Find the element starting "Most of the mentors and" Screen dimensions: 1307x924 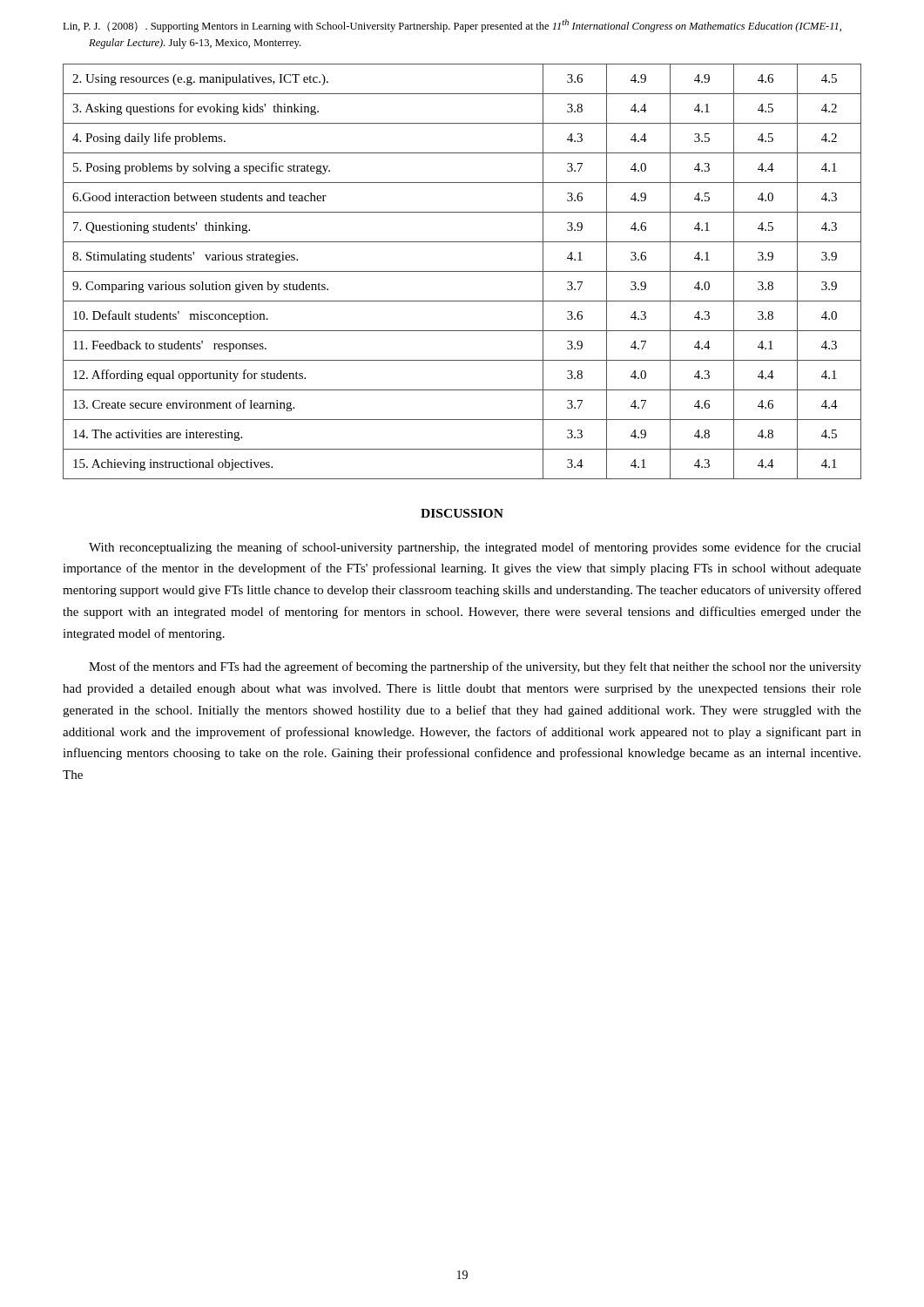pyautogui.click(x=462, y=721)
